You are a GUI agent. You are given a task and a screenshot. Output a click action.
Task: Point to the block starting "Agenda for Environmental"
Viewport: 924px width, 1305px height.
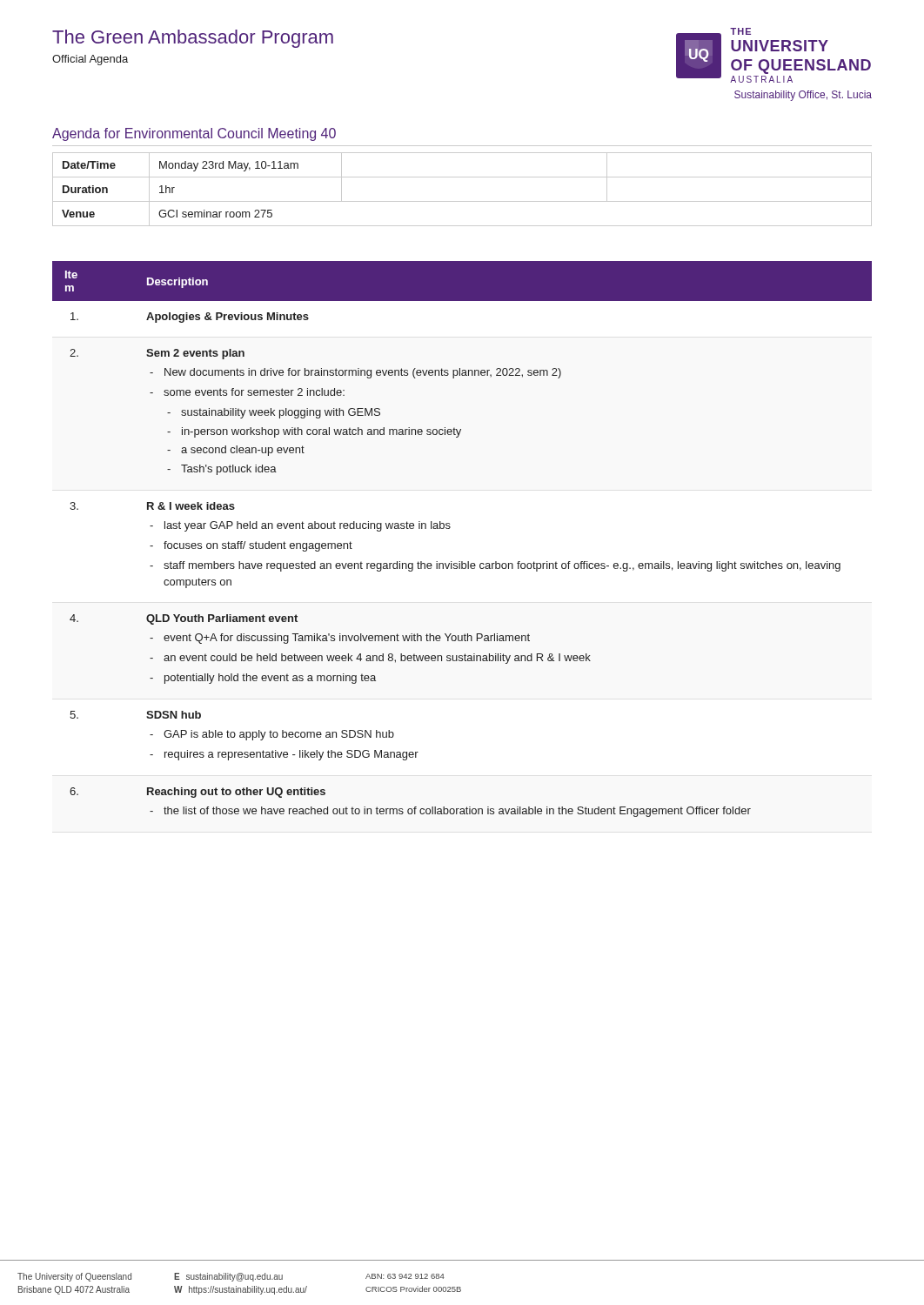(194, 134)
